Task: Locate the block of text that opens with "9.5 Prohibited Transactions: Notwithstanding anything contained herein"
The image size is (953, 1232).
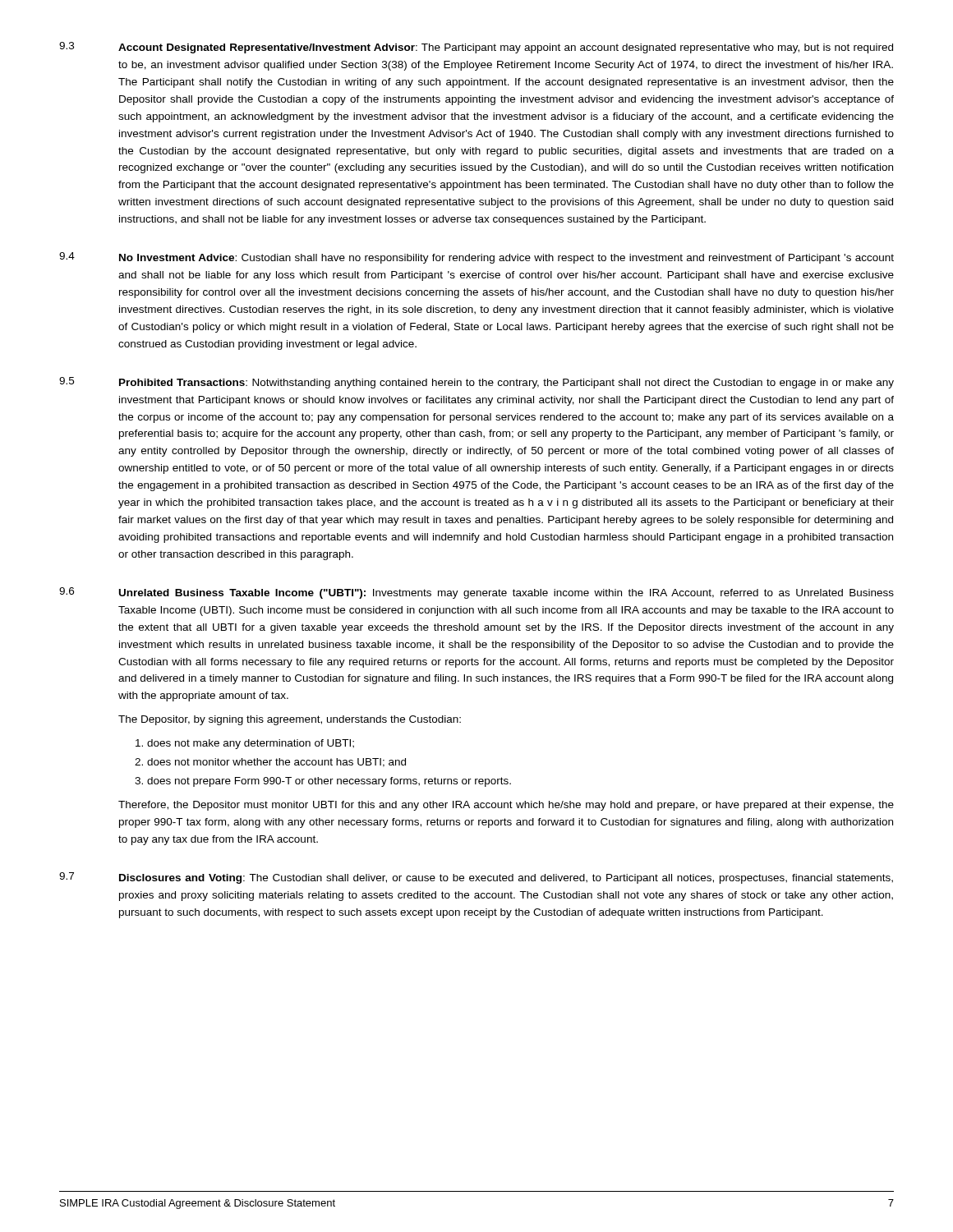Action: point(476,472)
